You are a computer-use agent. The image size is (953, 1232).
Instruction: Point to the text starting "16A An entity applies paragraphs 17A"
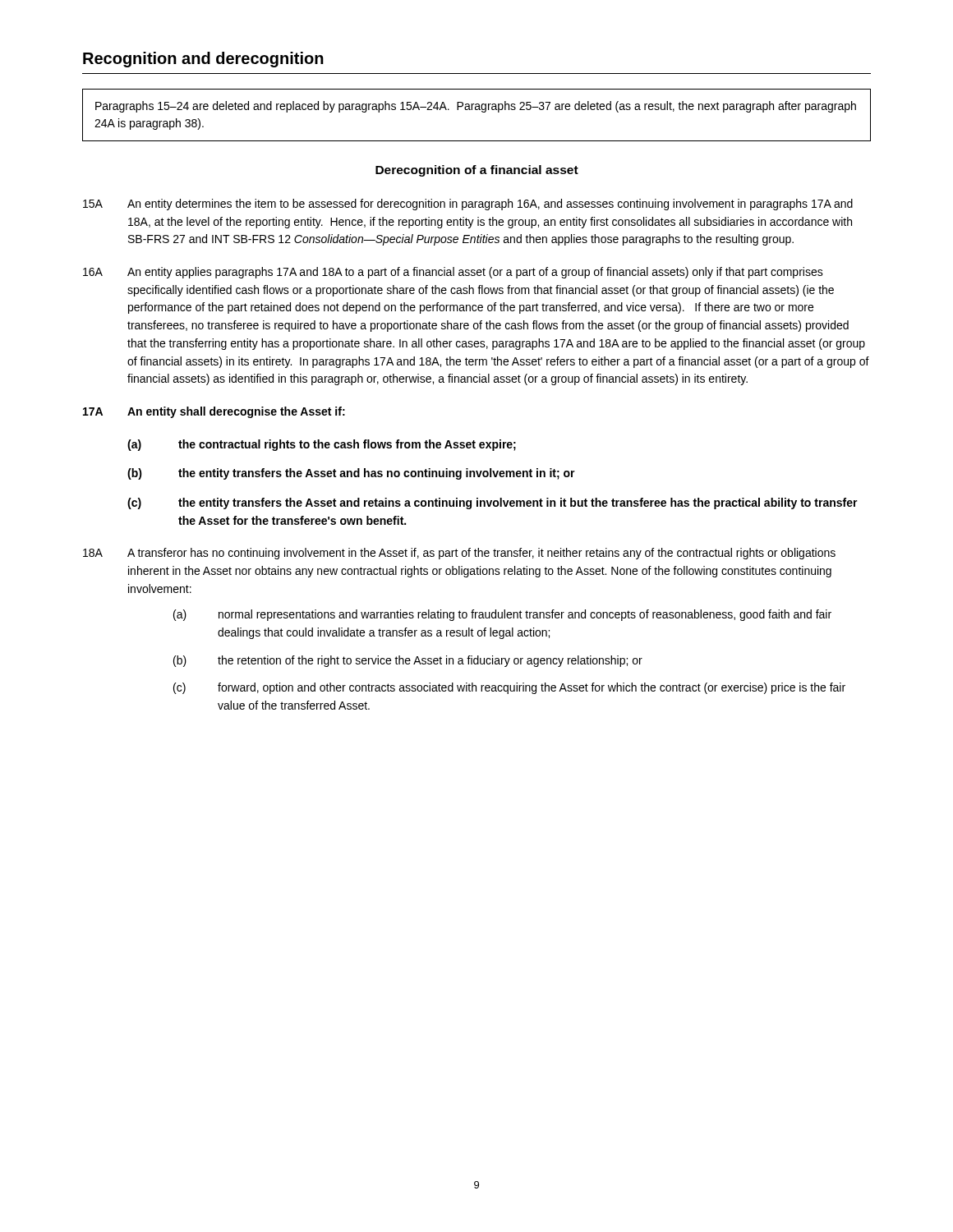[x=476, y=326]
